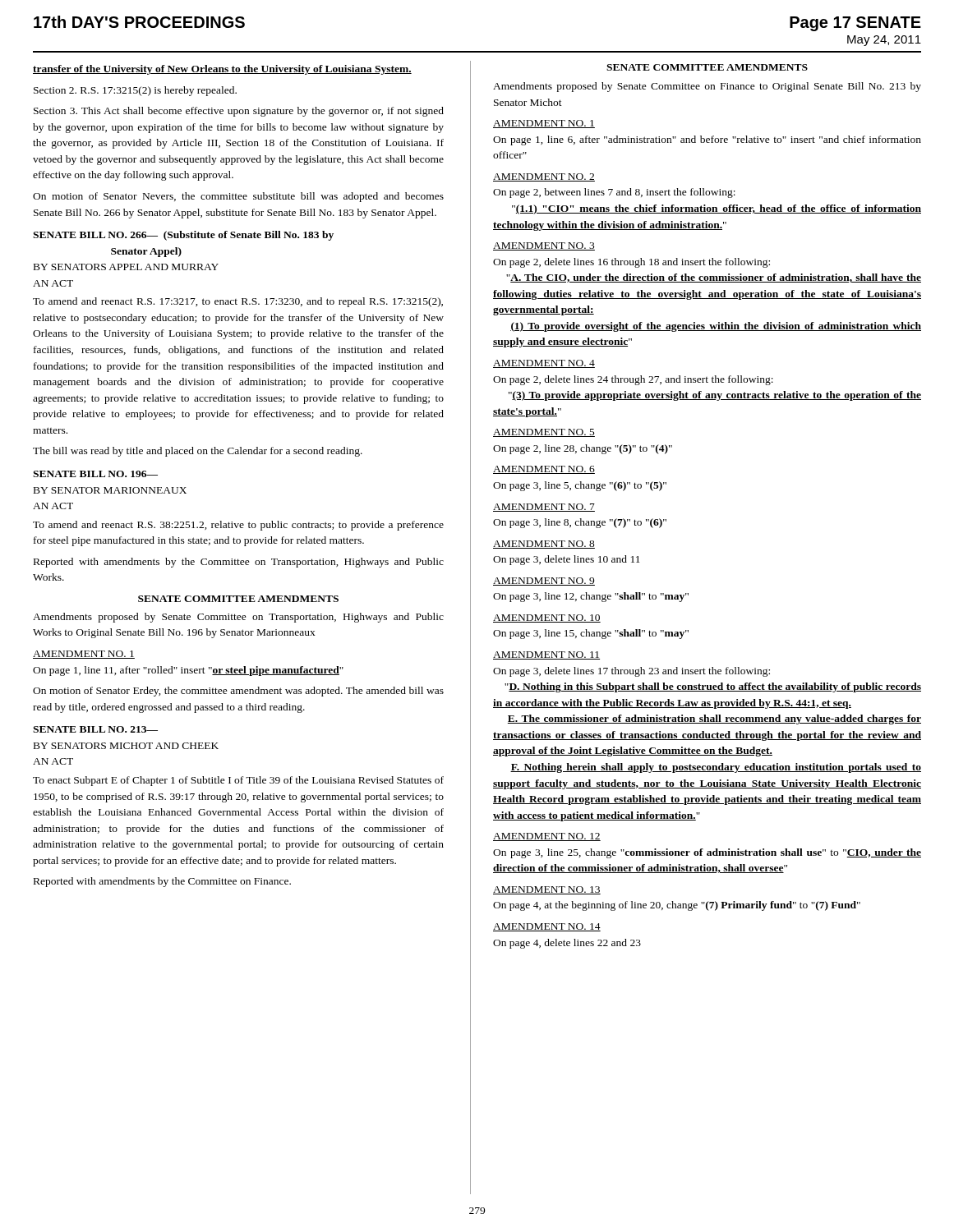Viewport: 954px width, 1232px height.
Task: Point to the block beginning "To enact Subpart E of Chapter 1"
Action: pos(238,831)
